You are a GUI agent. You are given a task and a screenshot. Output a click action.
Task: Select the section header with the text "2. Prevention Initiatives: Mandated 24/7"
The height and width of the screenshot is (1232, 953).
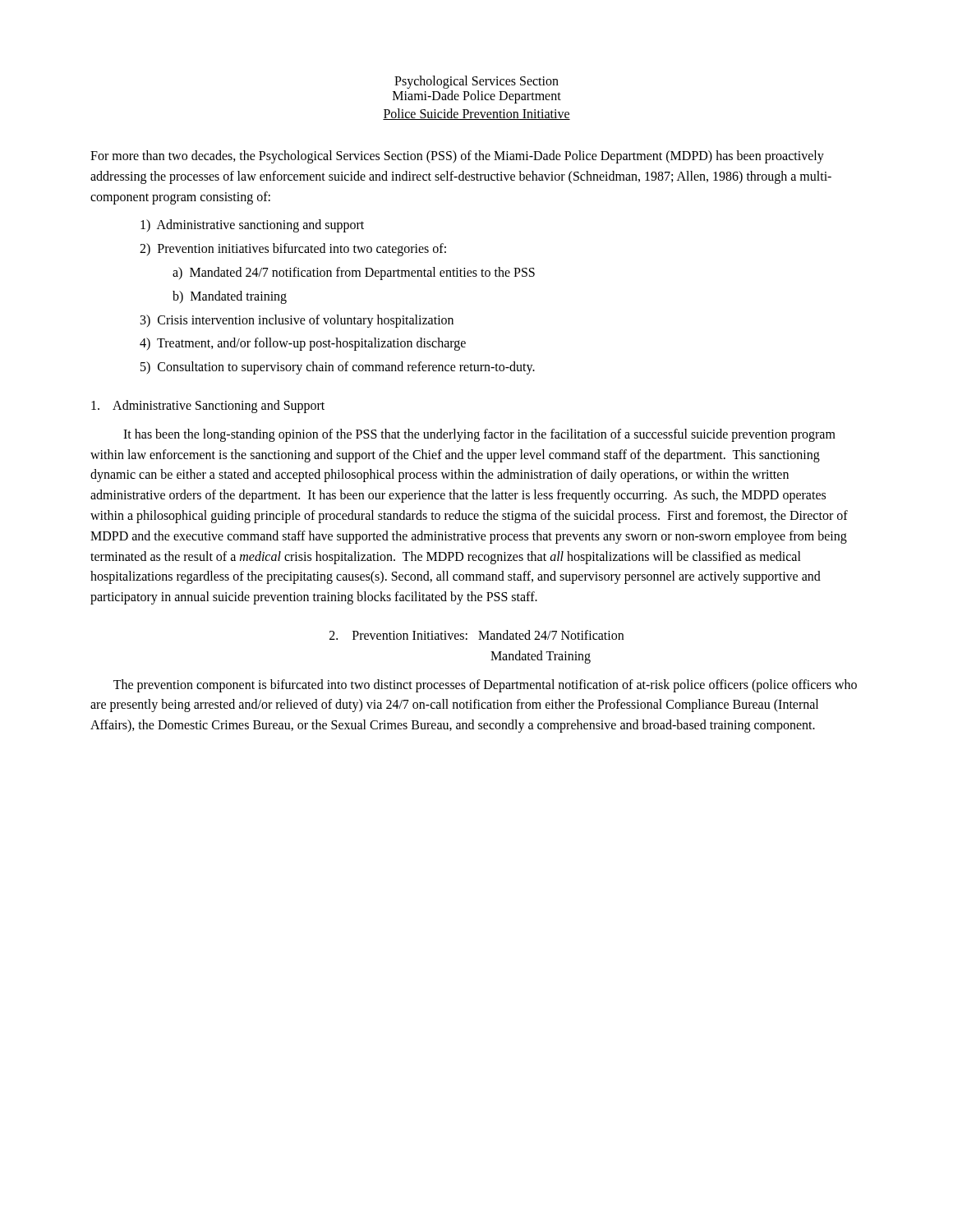click(476, 645)
